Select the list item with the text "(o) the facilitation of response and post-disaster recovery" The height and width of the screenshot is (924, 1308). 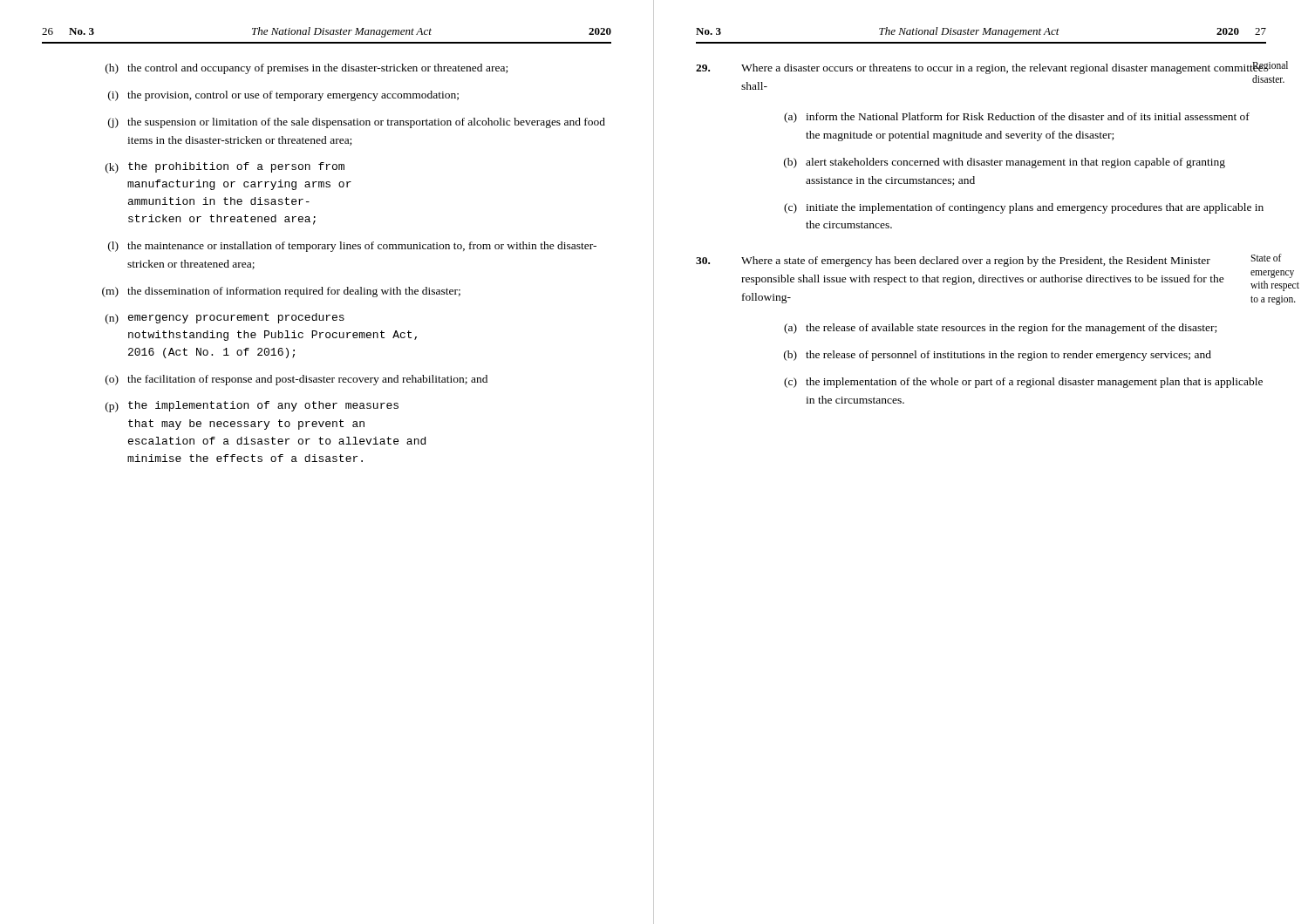tap(353, 380)
